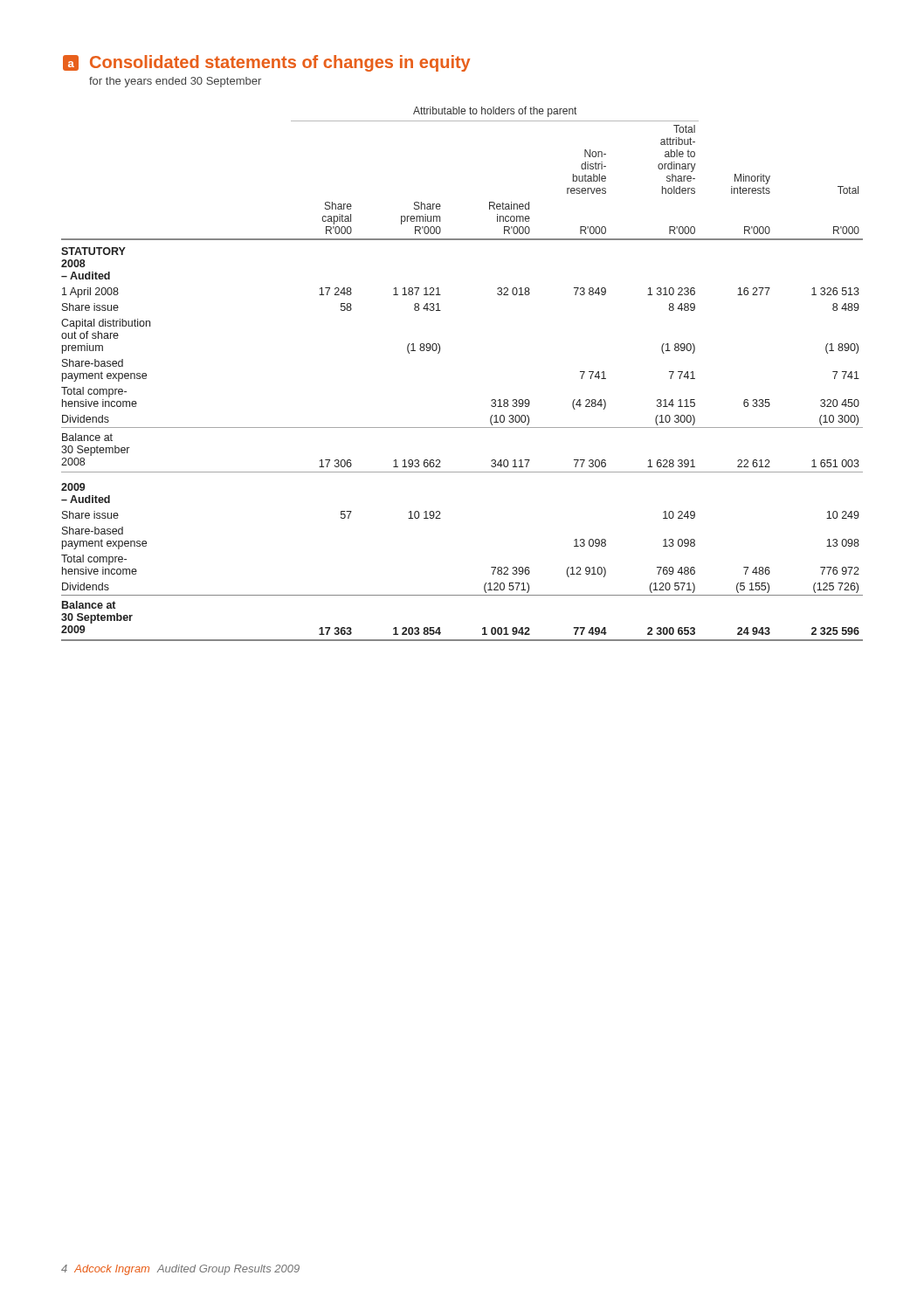Image resolution: width=924 pixels, height=1310 pixels.
Task: Locate the text with the text "for the years ended 30 September"
Action: coord(175,81)
